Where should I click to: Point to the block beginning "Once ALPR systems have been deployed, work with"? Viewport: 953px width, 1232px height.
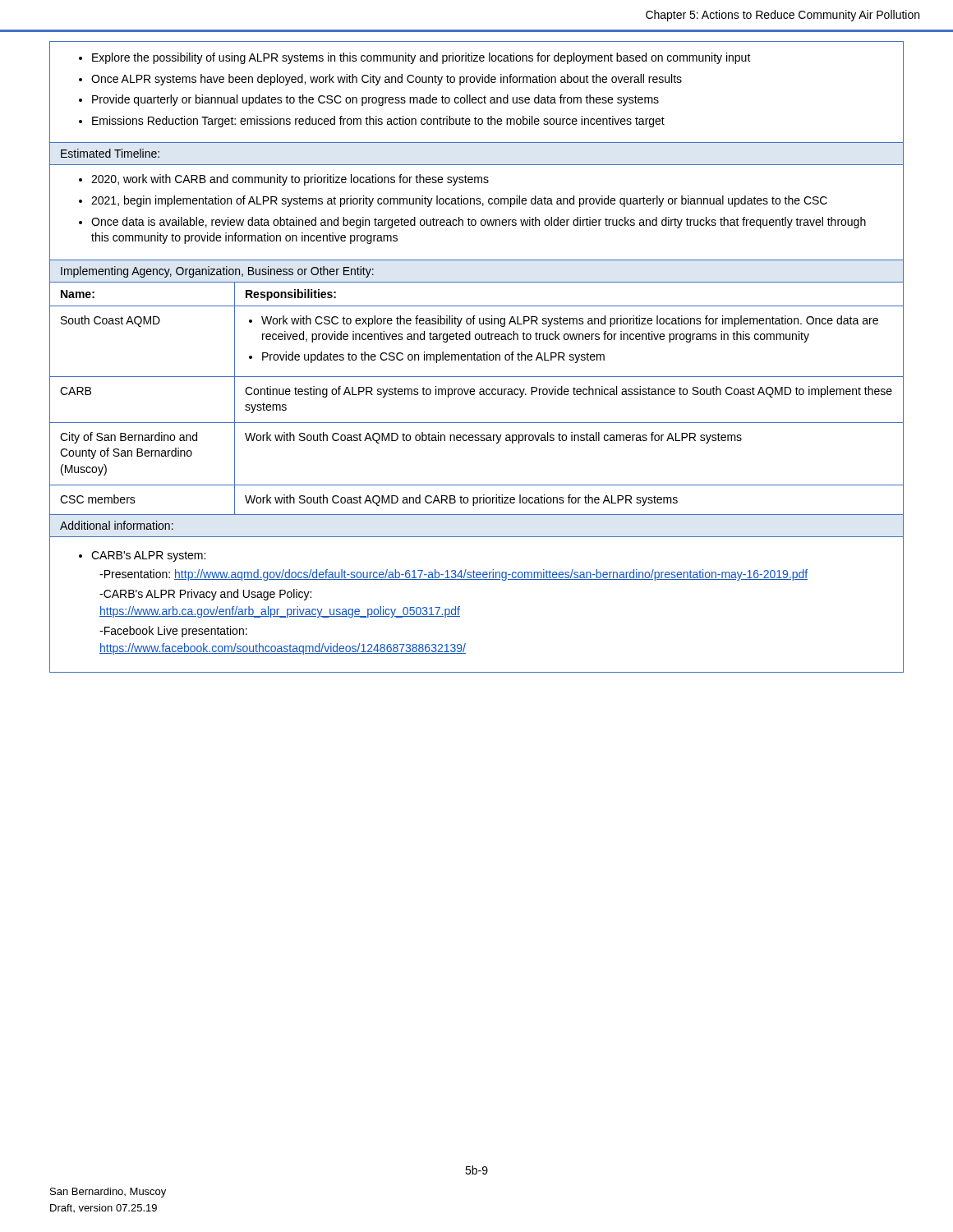(387, 79)
